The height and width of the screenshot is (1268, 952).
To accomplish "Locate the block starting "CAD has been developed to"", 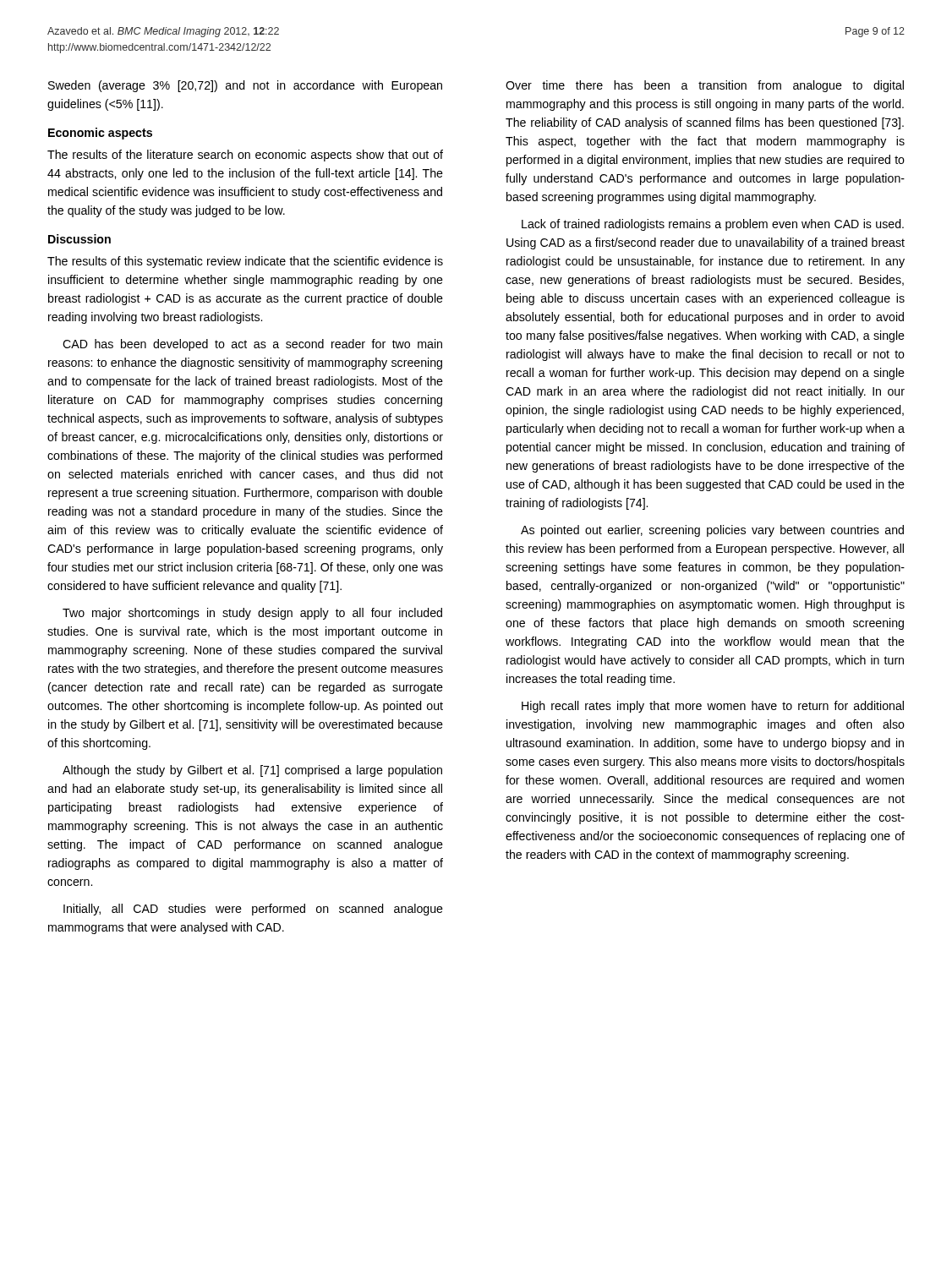I will tap(245, 465).
